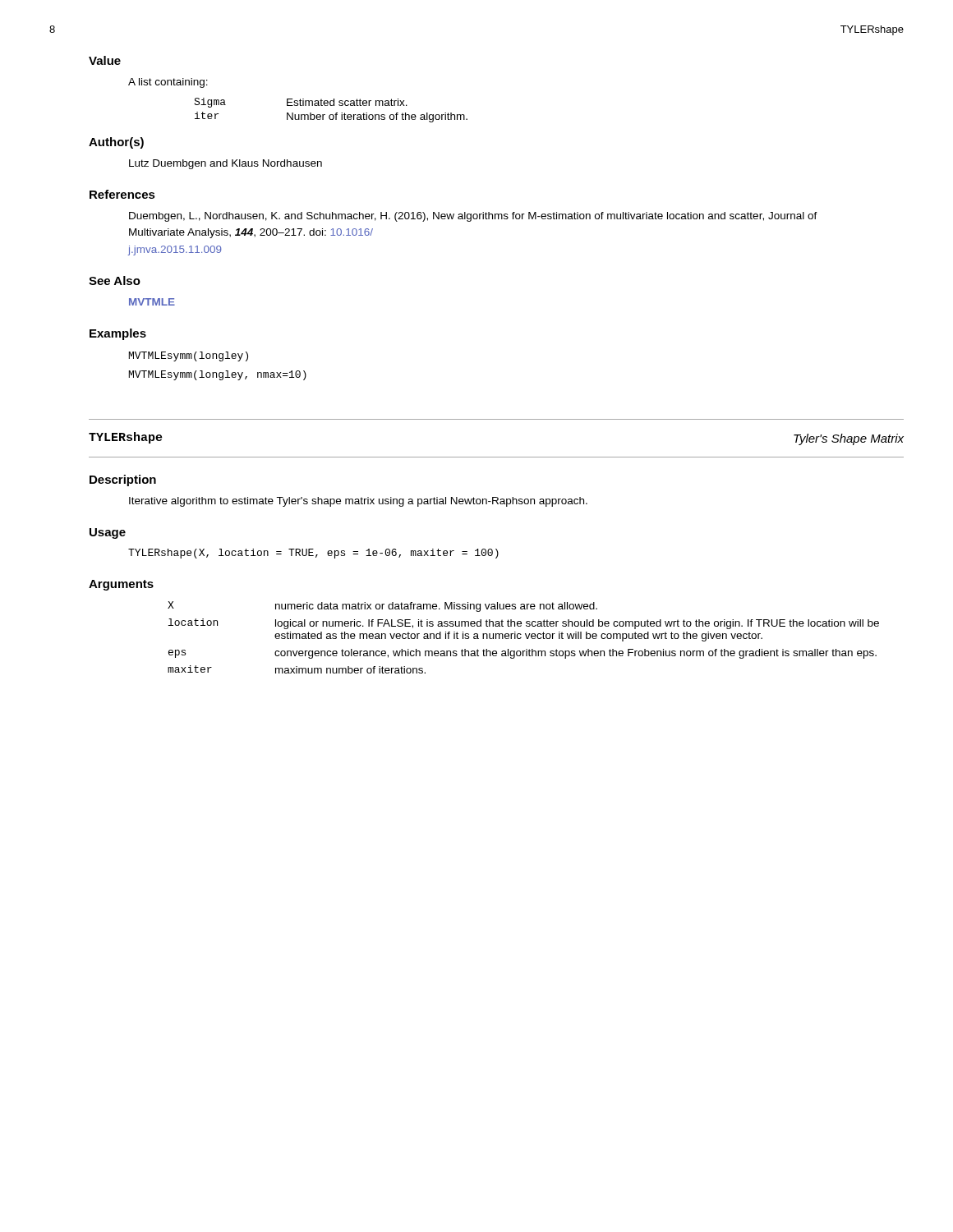
Task: Select the text that reads "MVTMLEsymm(longley) MVTMLEsymm(longley, nmax=10)"
Action: 218,365
